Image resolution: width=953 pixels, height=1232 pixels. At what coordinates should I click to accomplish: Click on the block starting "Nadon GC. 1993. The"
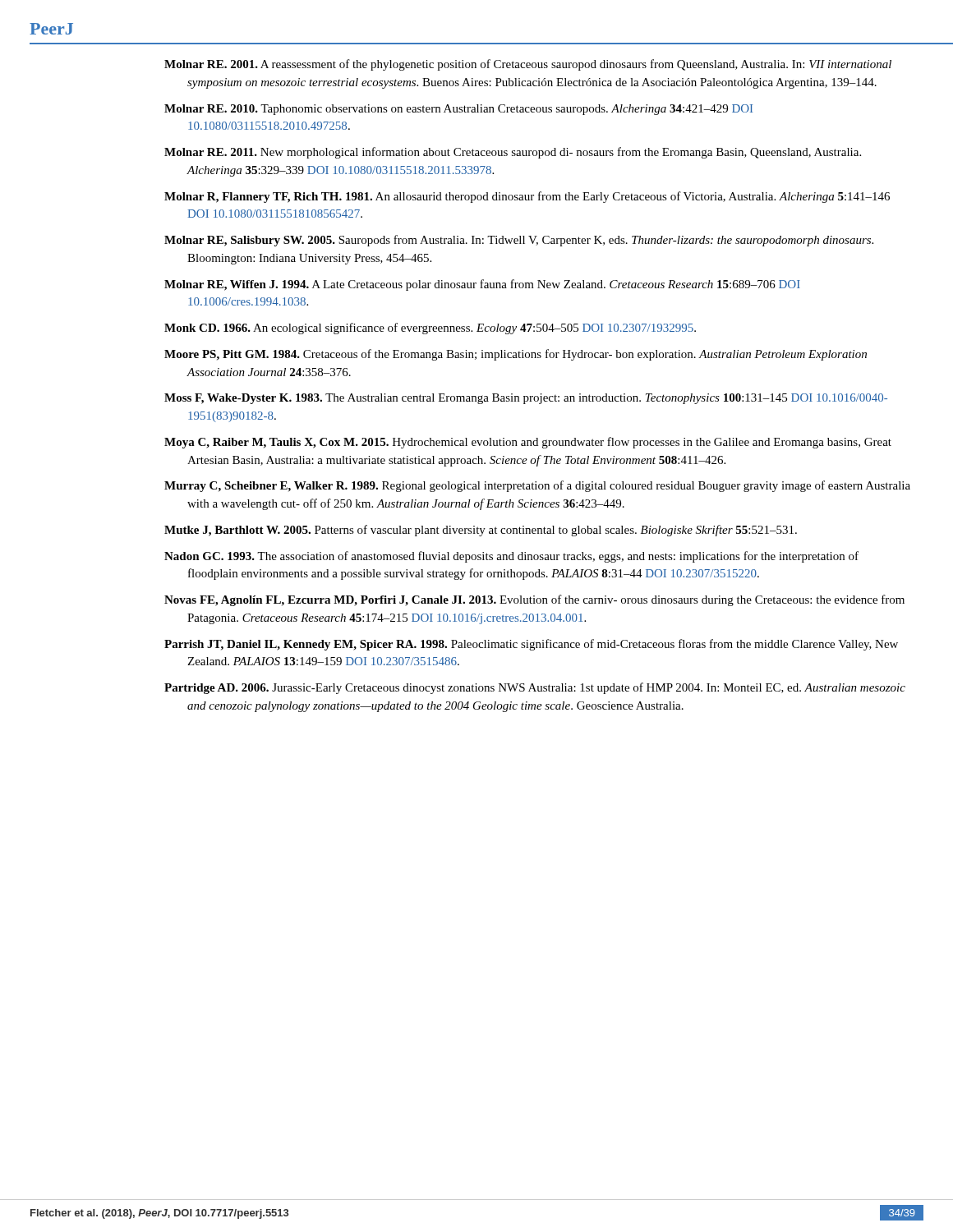[511, 565]
